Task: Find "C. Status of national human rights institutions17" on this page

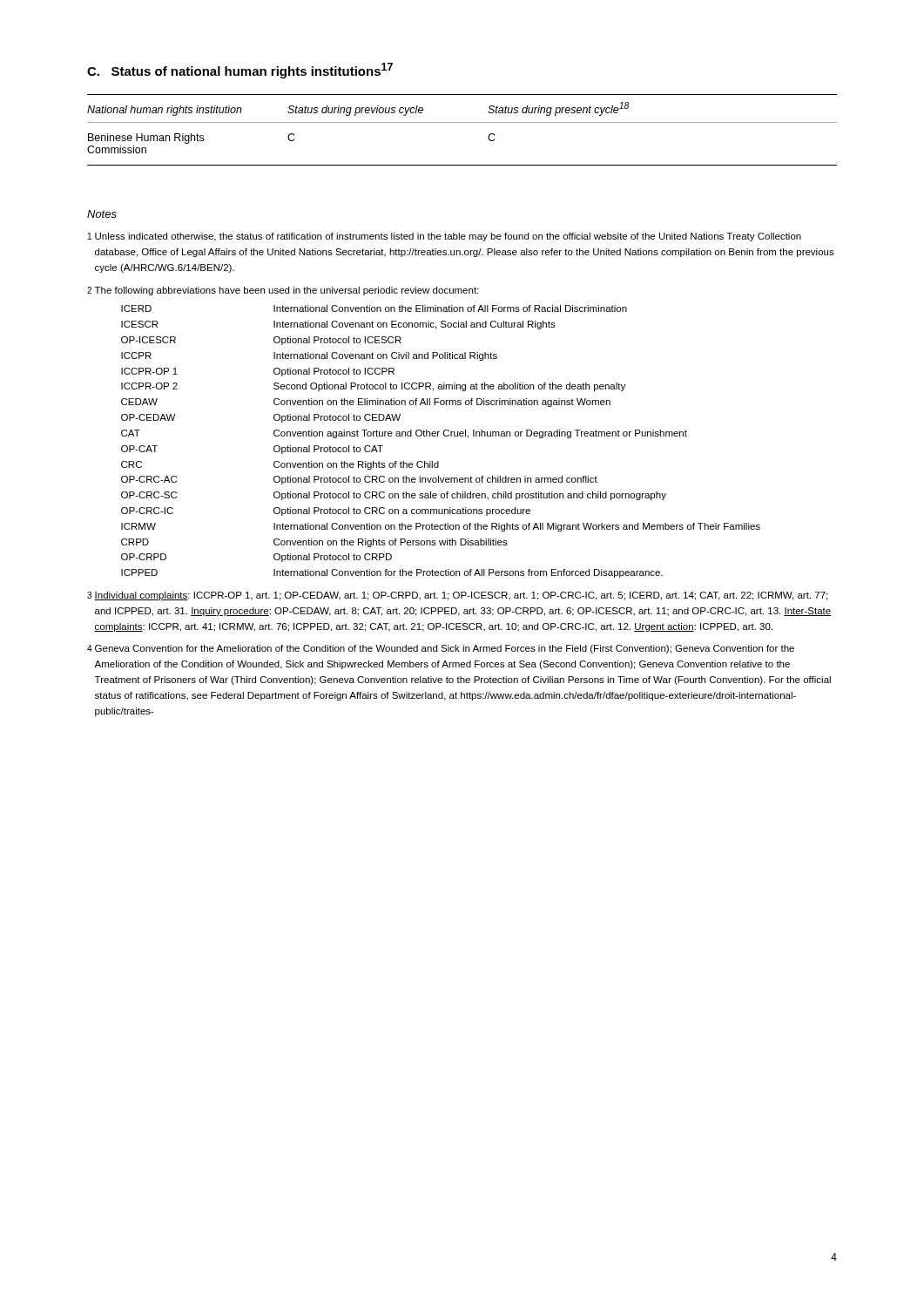Action: click(x=240, y=70)
